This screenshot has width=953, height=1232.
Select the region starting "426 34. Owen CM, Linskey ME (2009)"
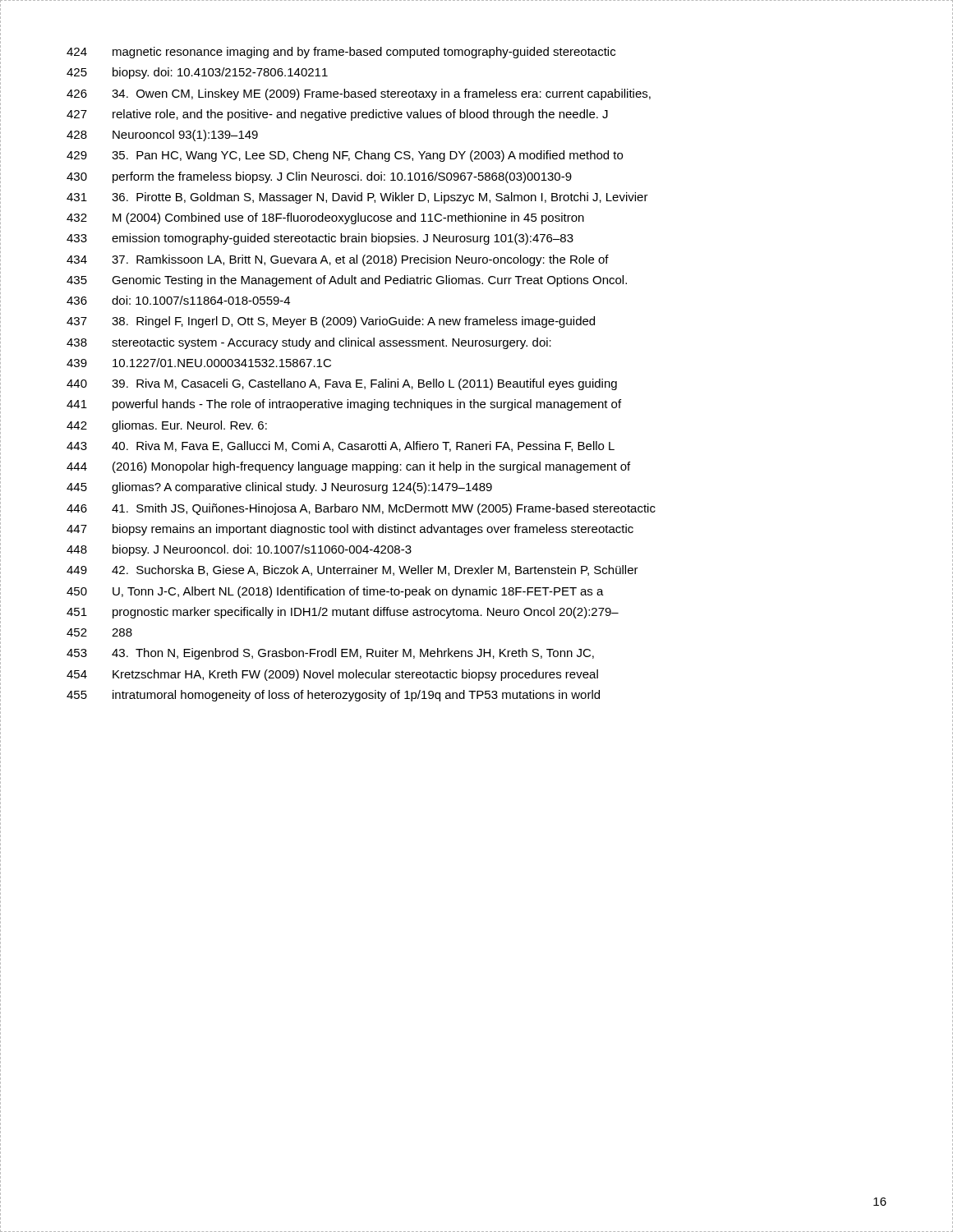click(476, 93)
